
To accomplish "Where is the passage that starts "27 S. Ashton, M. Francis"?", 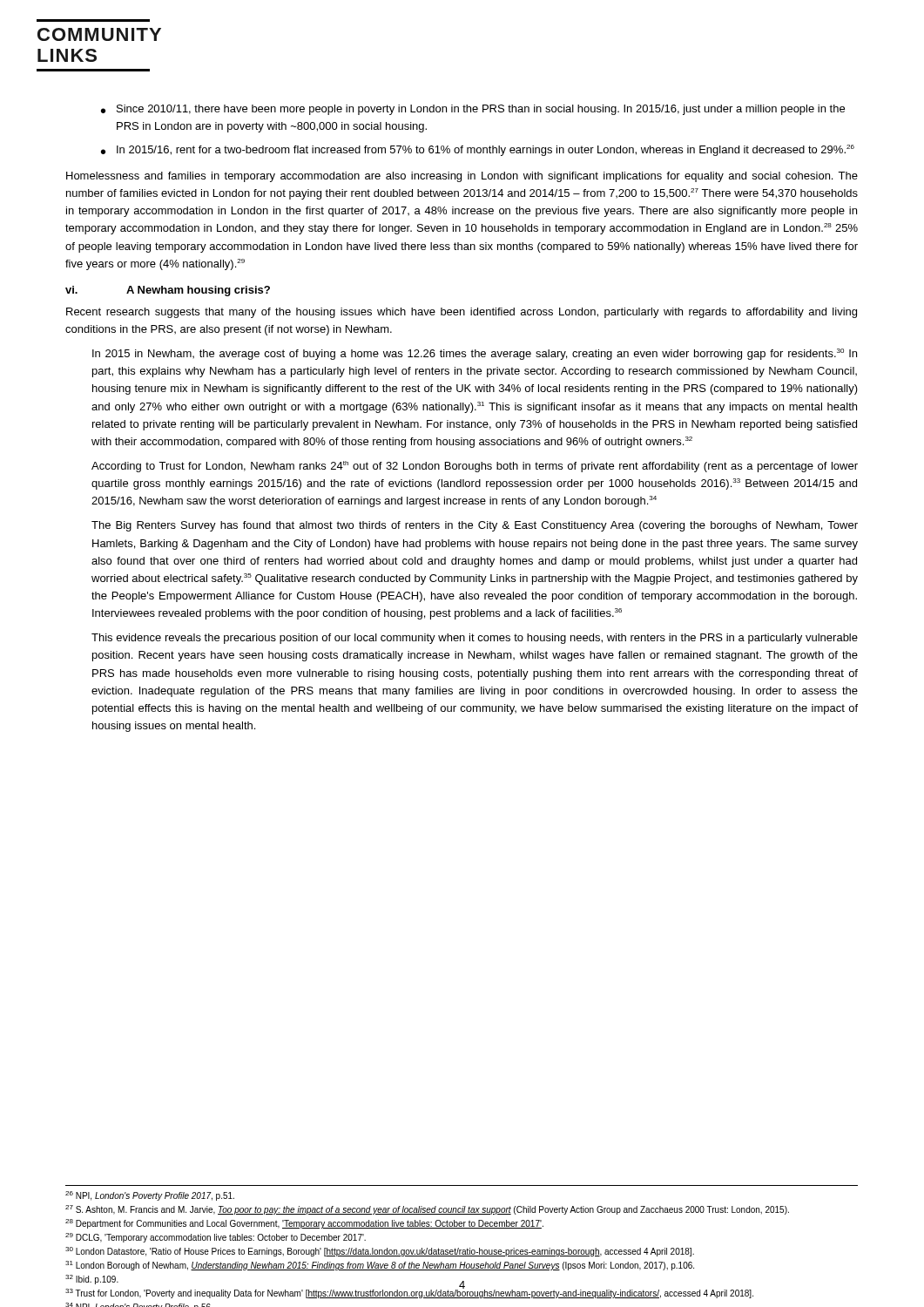I will point(427,1209).
